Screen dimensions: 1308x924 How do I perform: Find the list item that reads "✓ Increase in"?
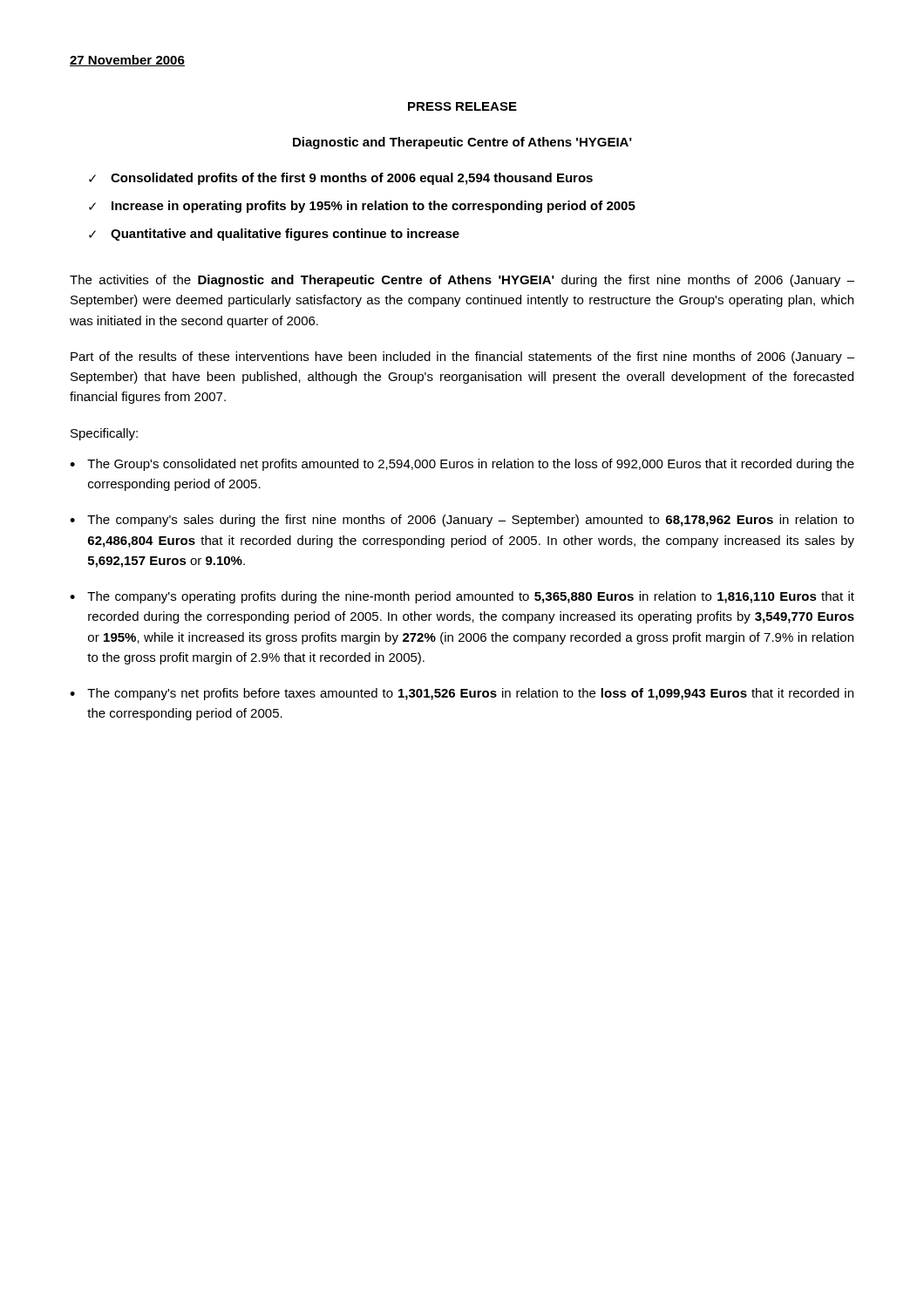361,206
